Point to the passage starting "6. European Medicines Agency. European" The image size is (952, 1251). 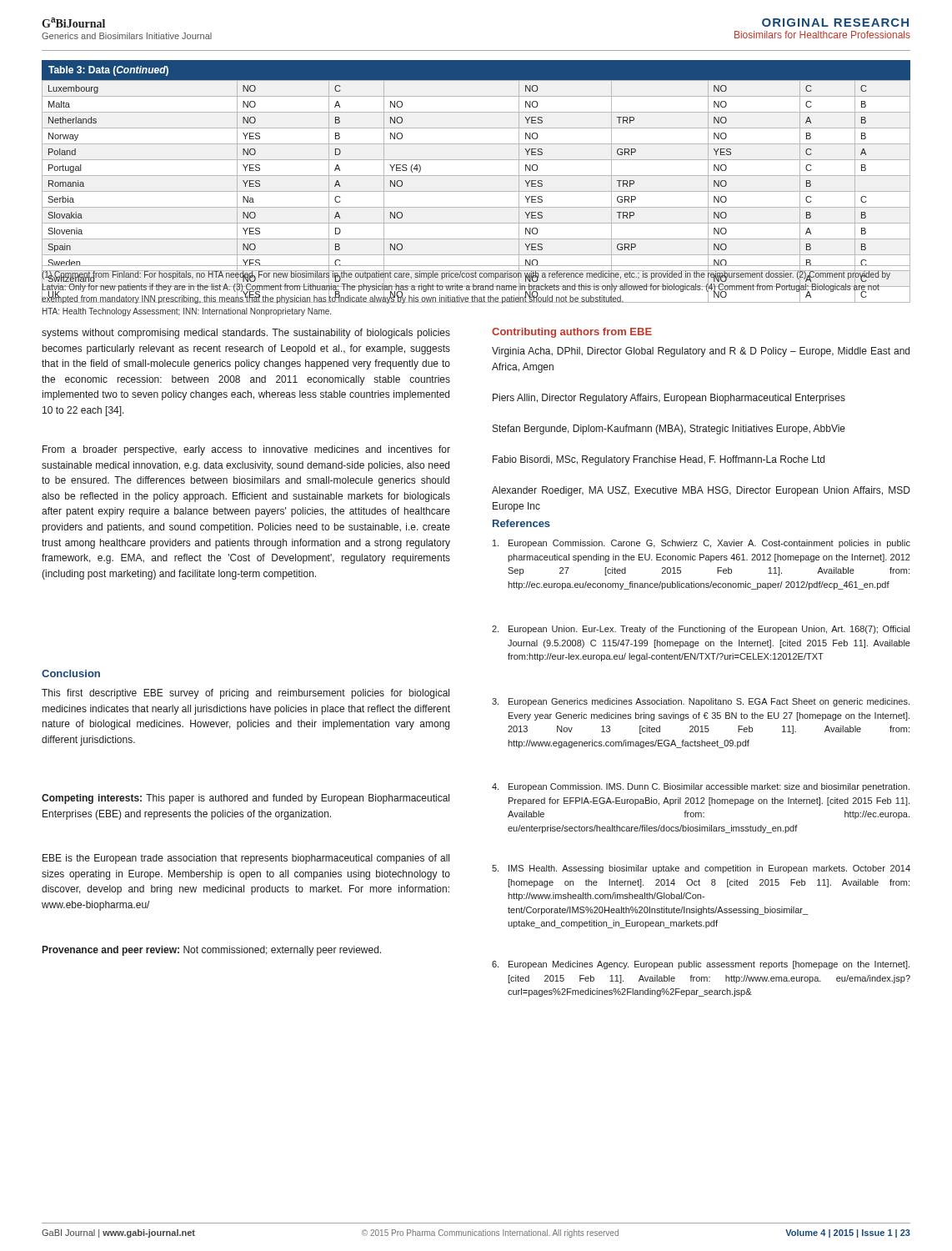click(x=701, y=978)
